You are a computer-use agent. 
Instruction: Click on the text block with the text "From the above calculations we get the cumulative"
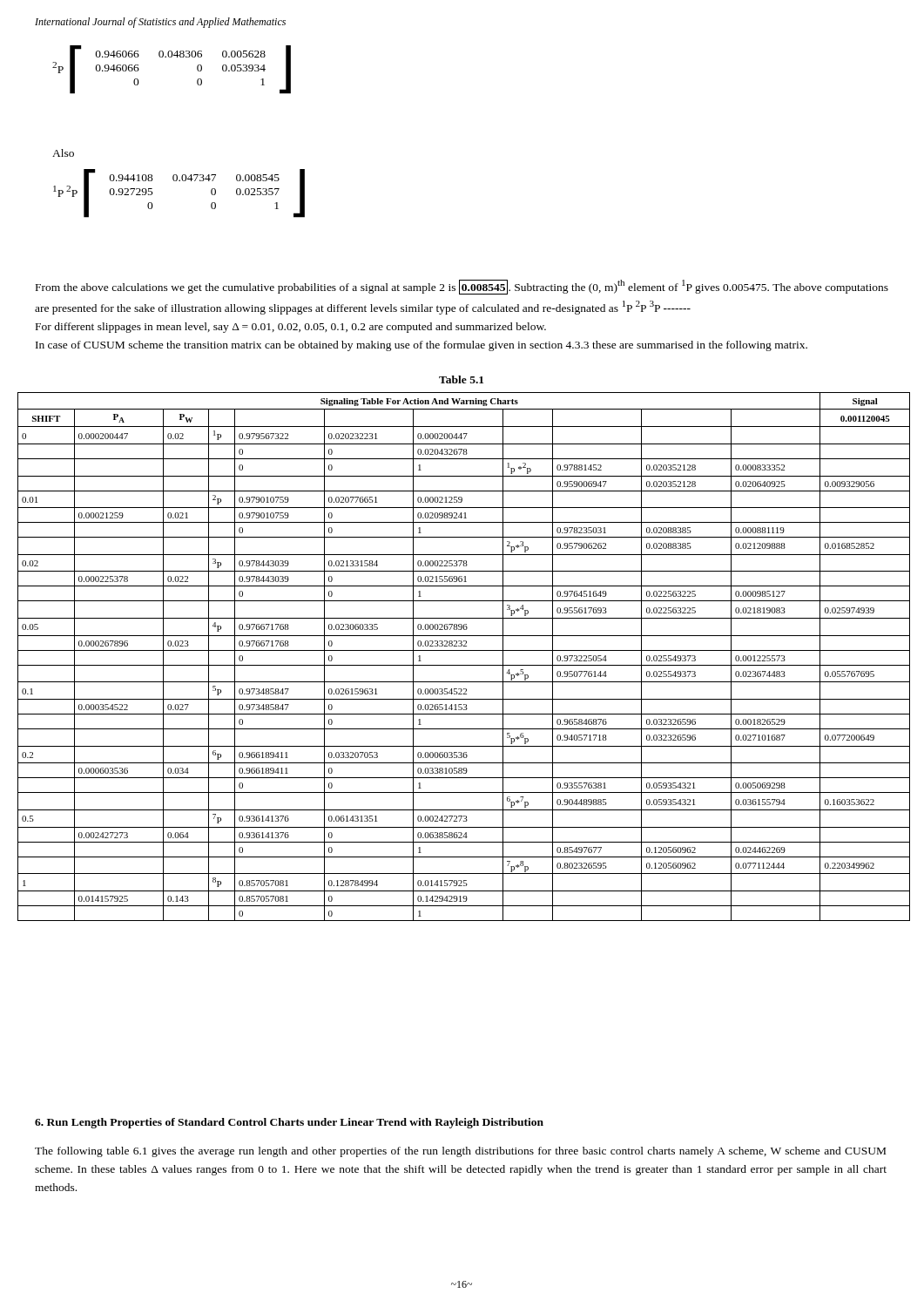[x=462, y=314]
